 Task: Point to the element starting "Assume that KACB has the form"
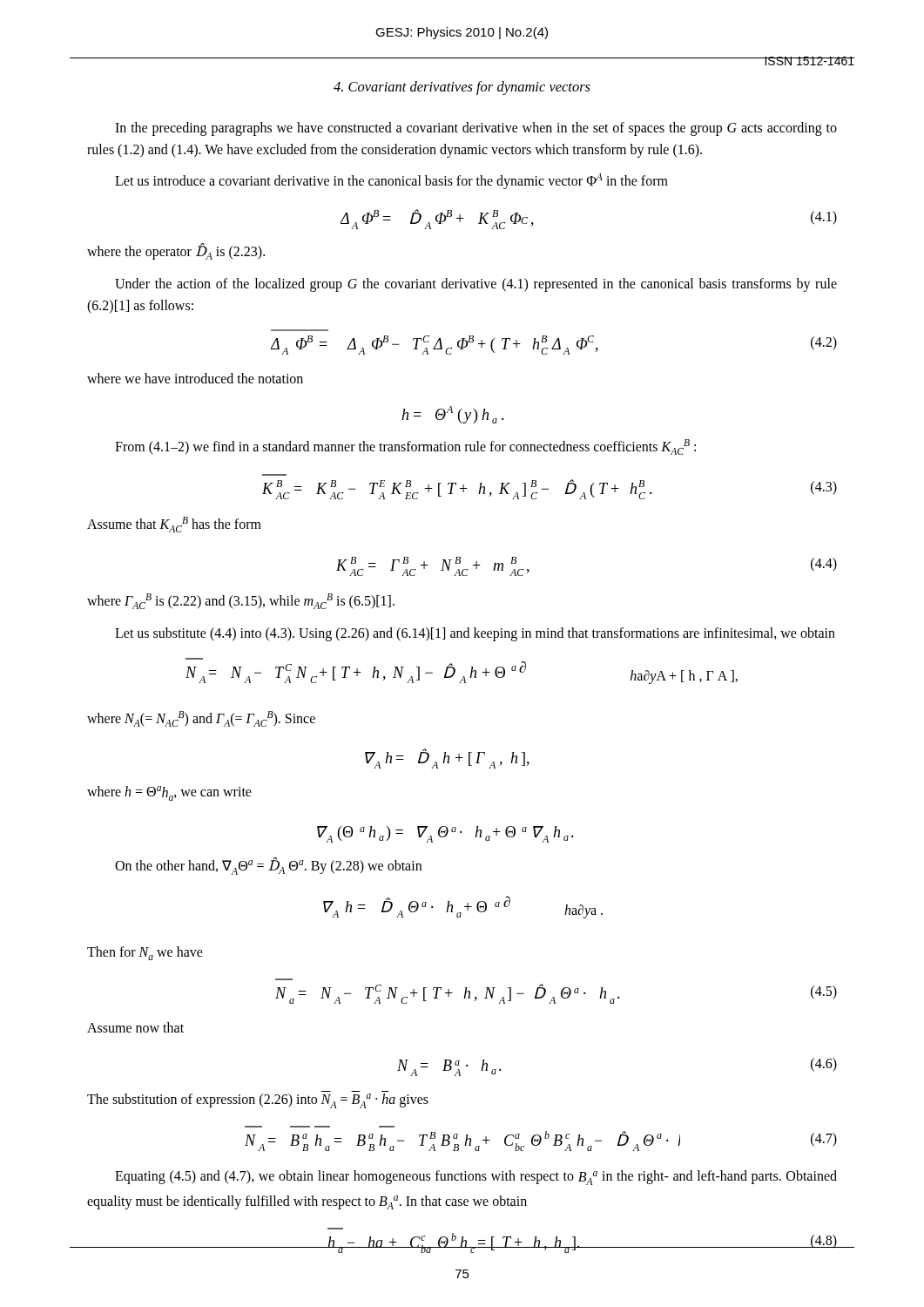click(174, 525)
